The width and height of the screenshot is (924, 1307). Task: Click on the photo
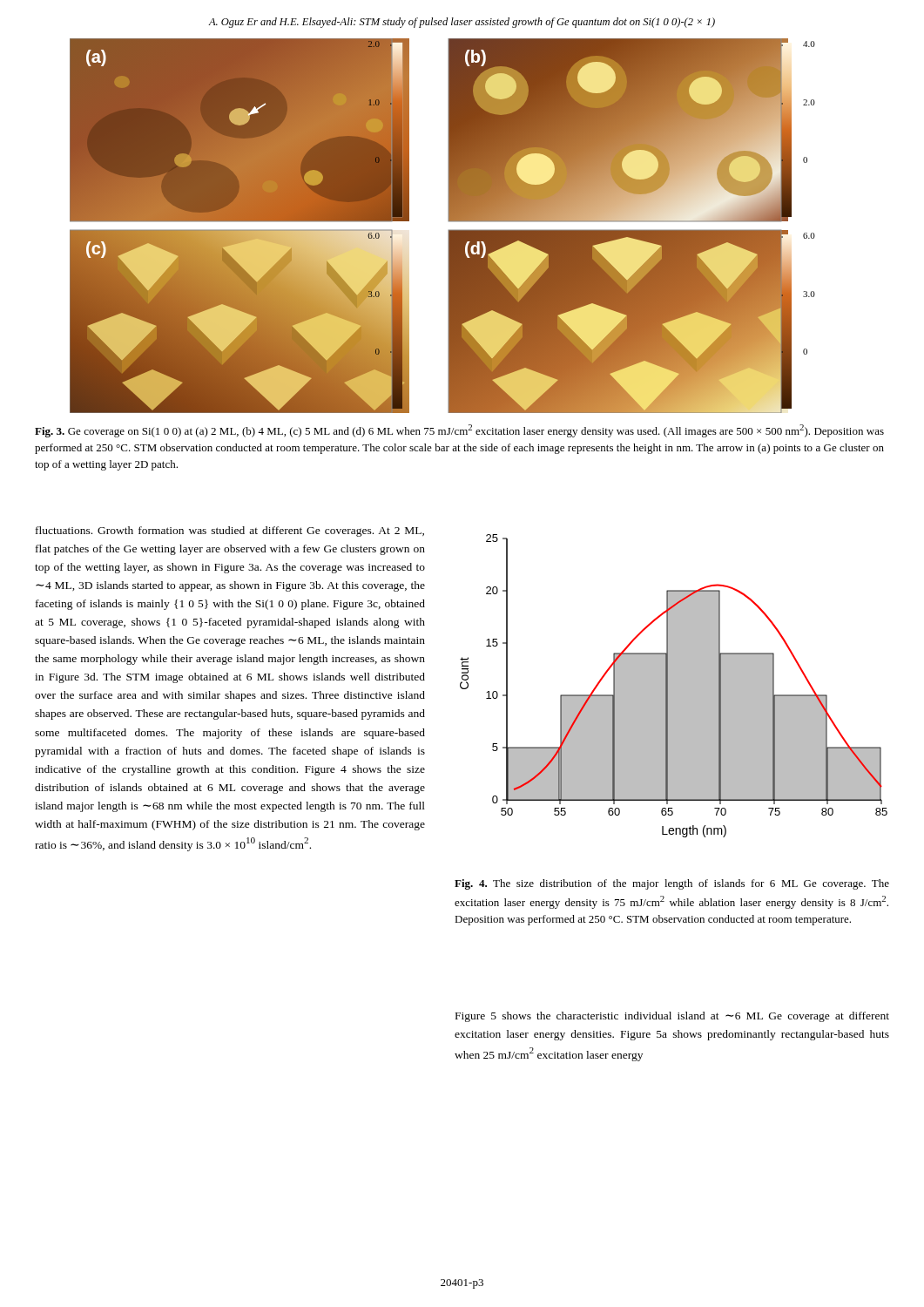449,226
